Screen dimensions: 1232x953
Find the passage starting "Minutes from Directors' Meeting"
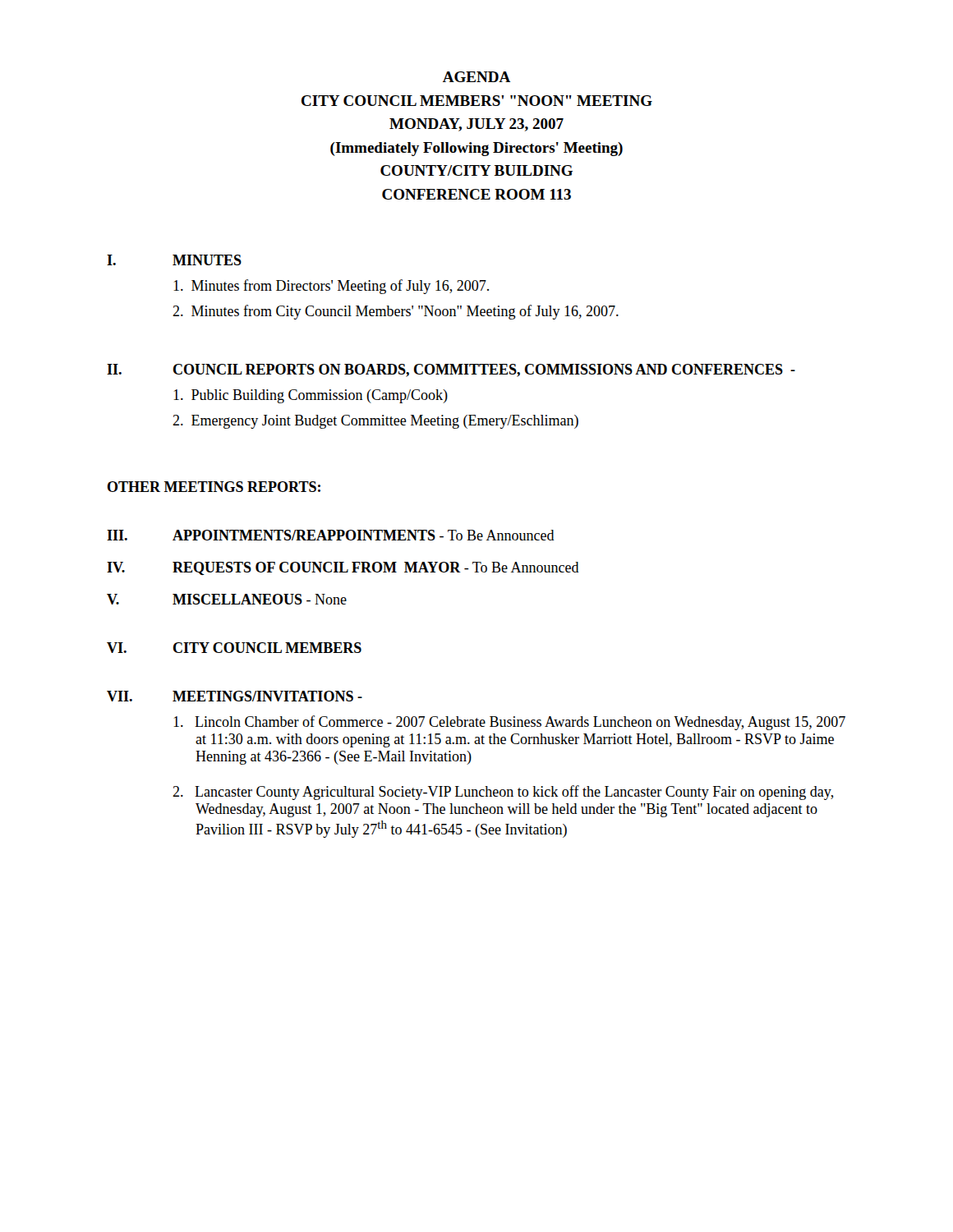(331, 286)
